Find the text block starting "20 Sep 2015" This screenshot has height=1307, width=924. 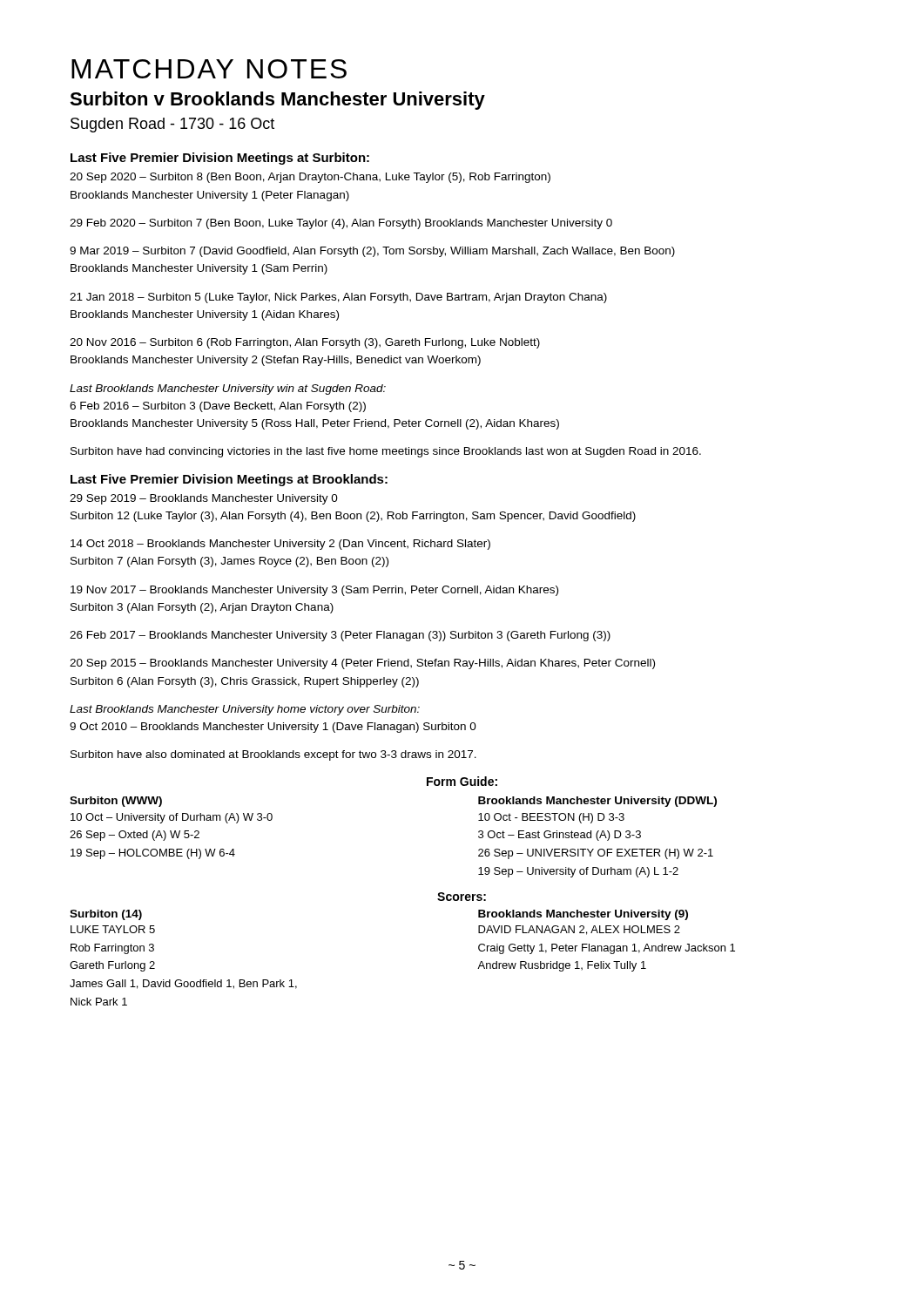pos(462,672)
